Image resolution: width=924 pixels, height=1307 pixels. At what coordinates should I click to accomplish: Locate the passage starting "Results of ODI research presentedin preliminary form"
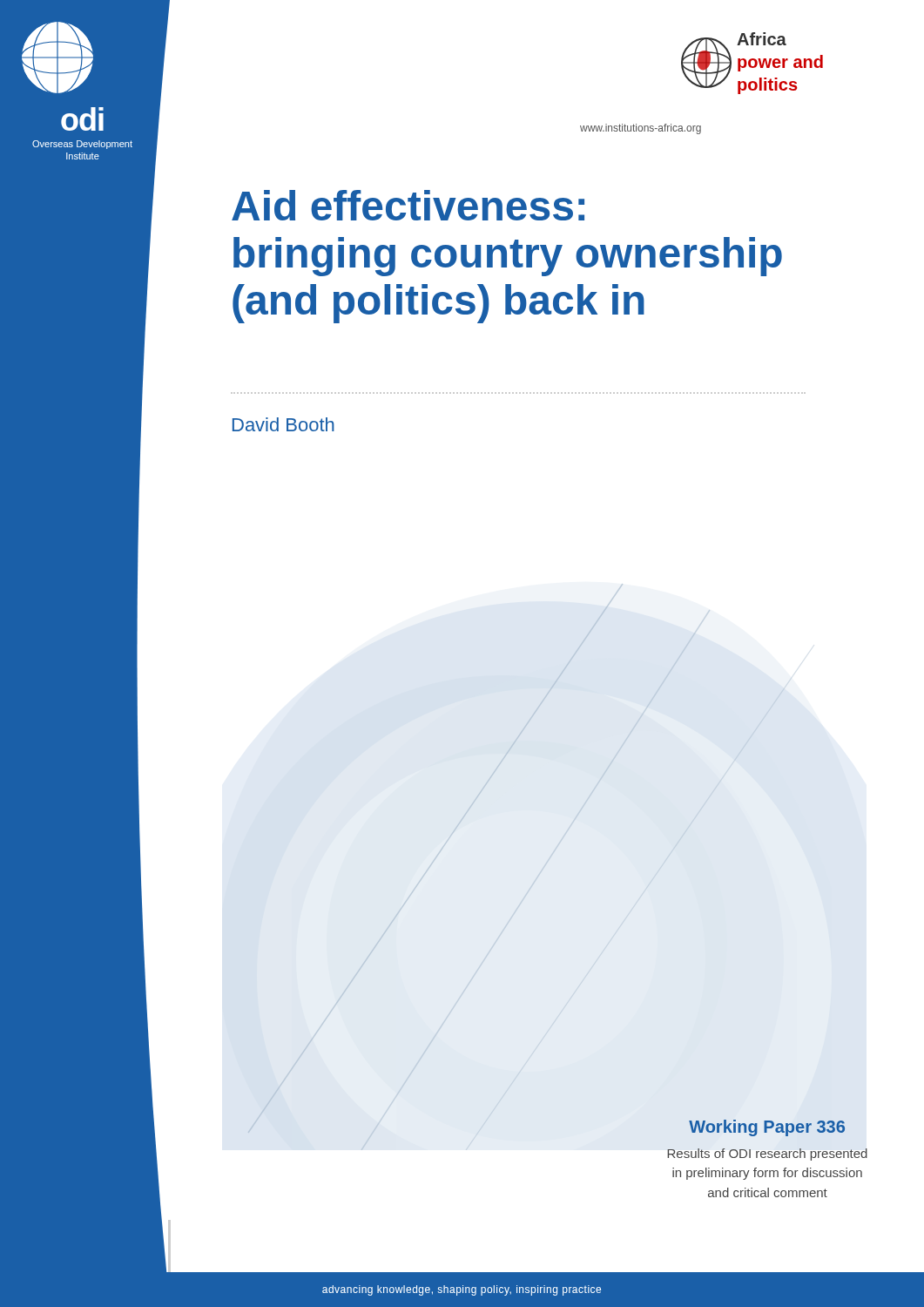767,1172
